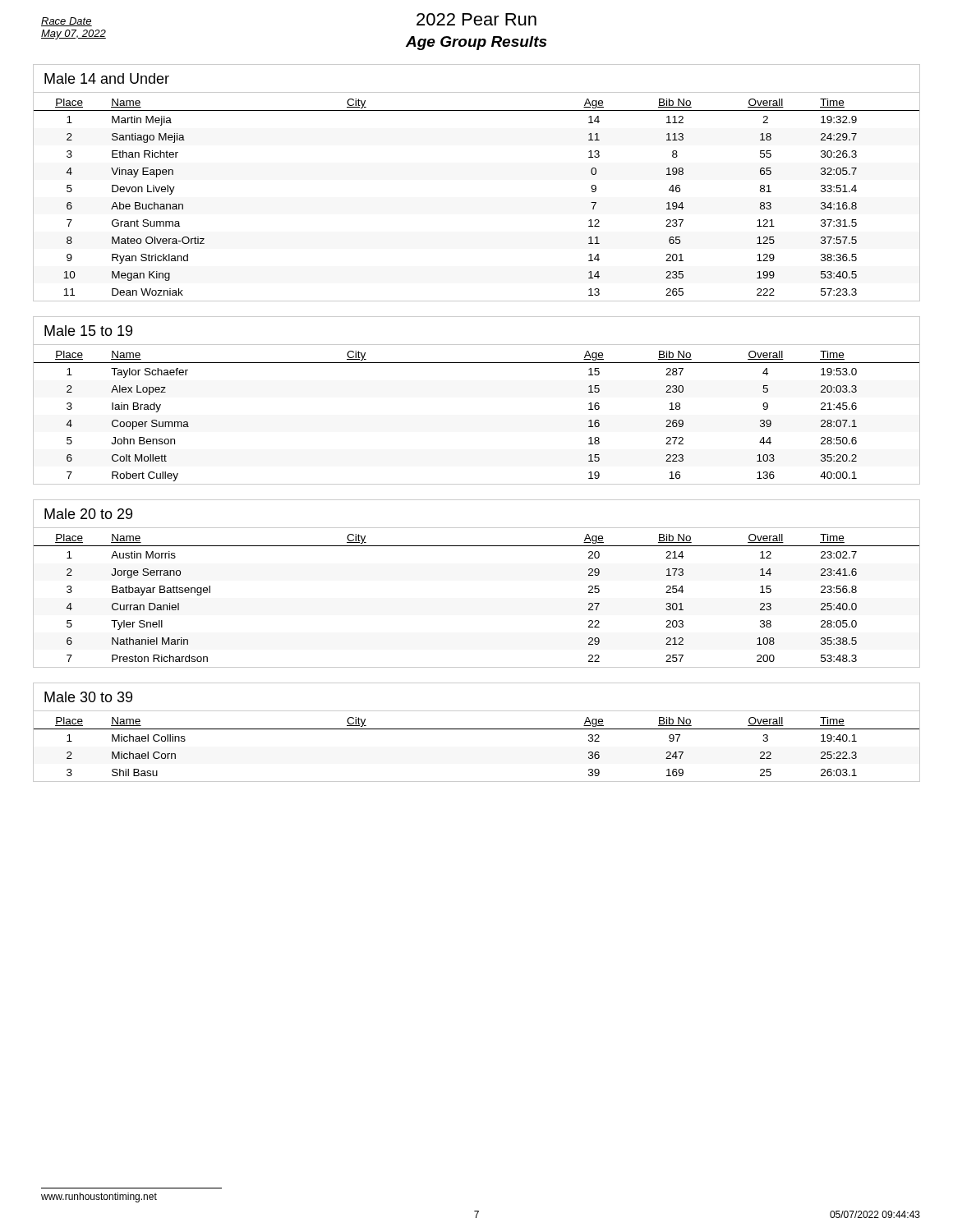Image resolution: width=953 pixels, height=1232 pixels.
Task: Find "2022 Pear Run" on this page
Action: coord(476,19)
